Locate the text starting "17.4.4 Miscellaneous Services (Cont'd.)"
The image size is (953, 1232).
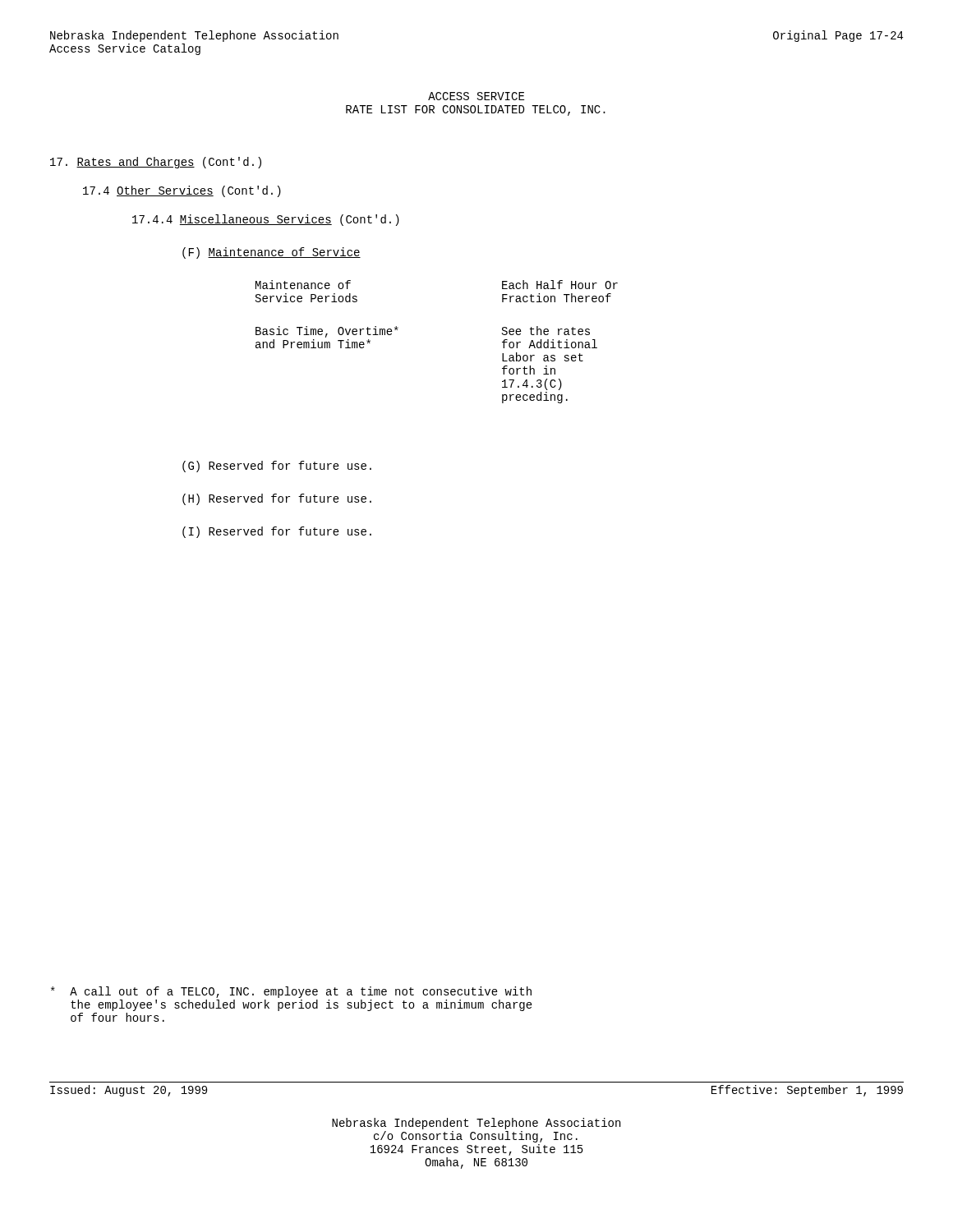(266, 220)
